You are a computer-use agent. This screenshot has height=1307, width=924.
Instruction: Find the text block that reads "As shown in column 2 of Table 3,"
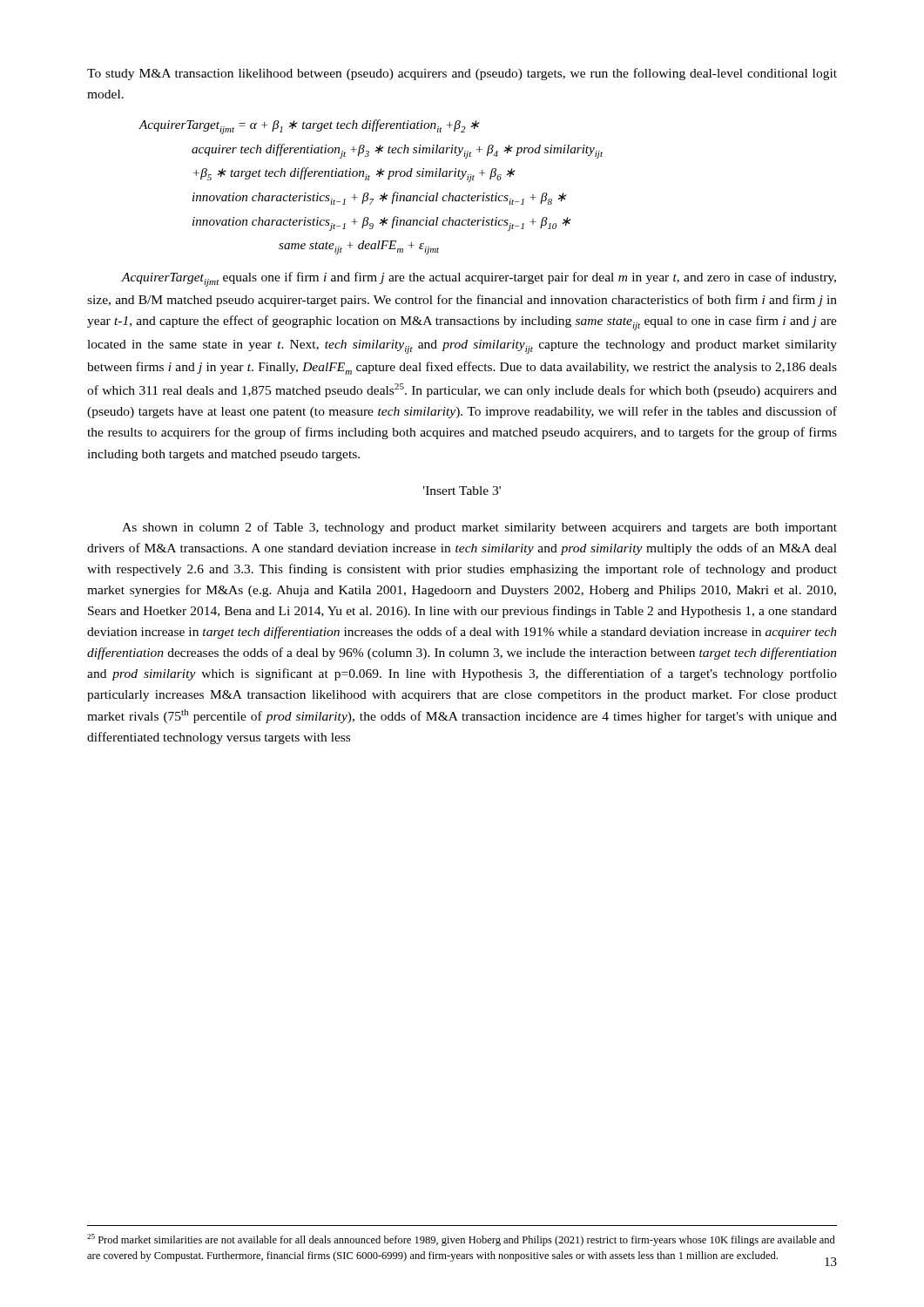pos(462,632)
